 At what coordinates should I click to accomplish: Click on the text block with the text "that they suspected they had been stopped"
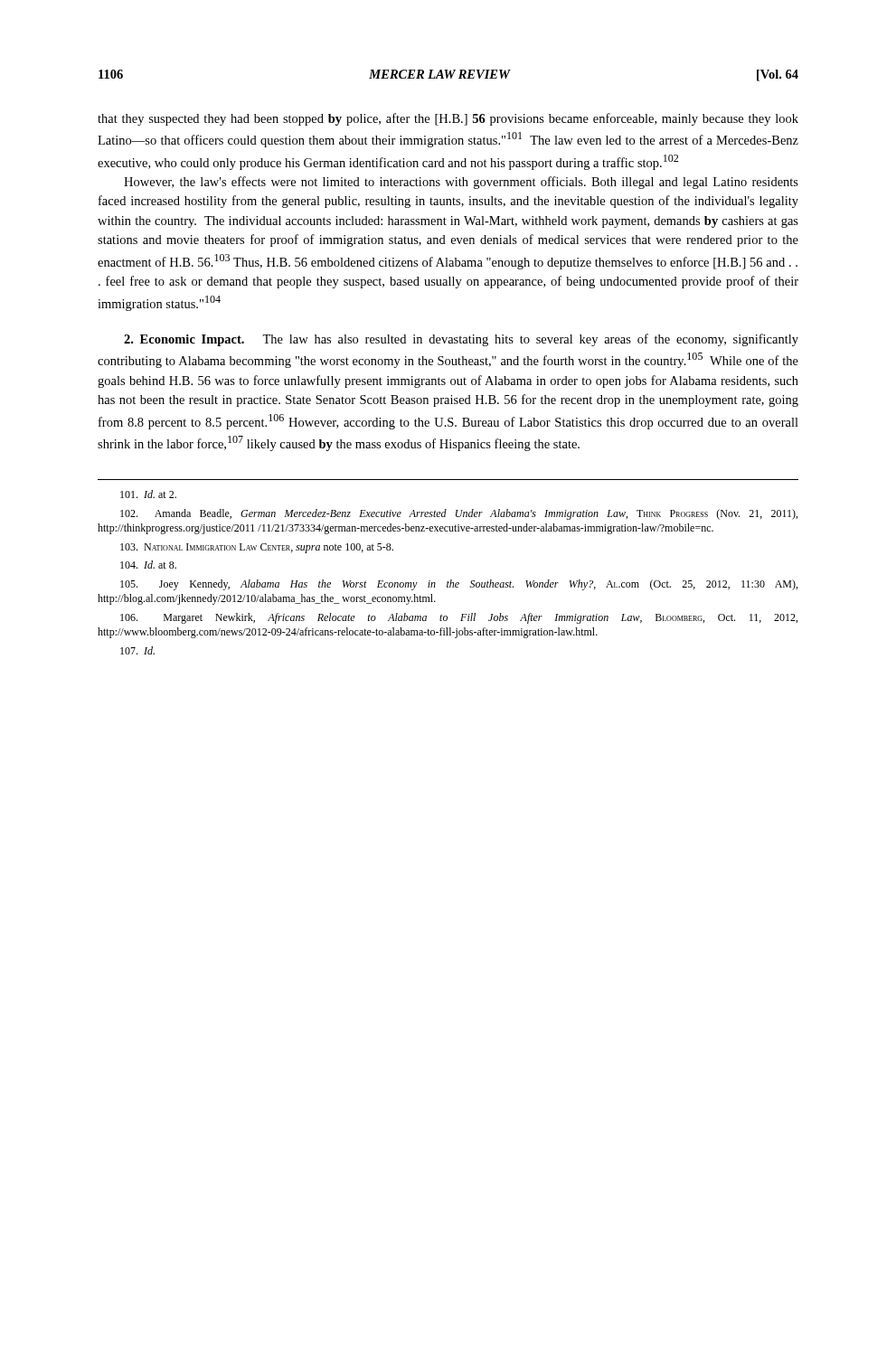[x=448, y=141]
